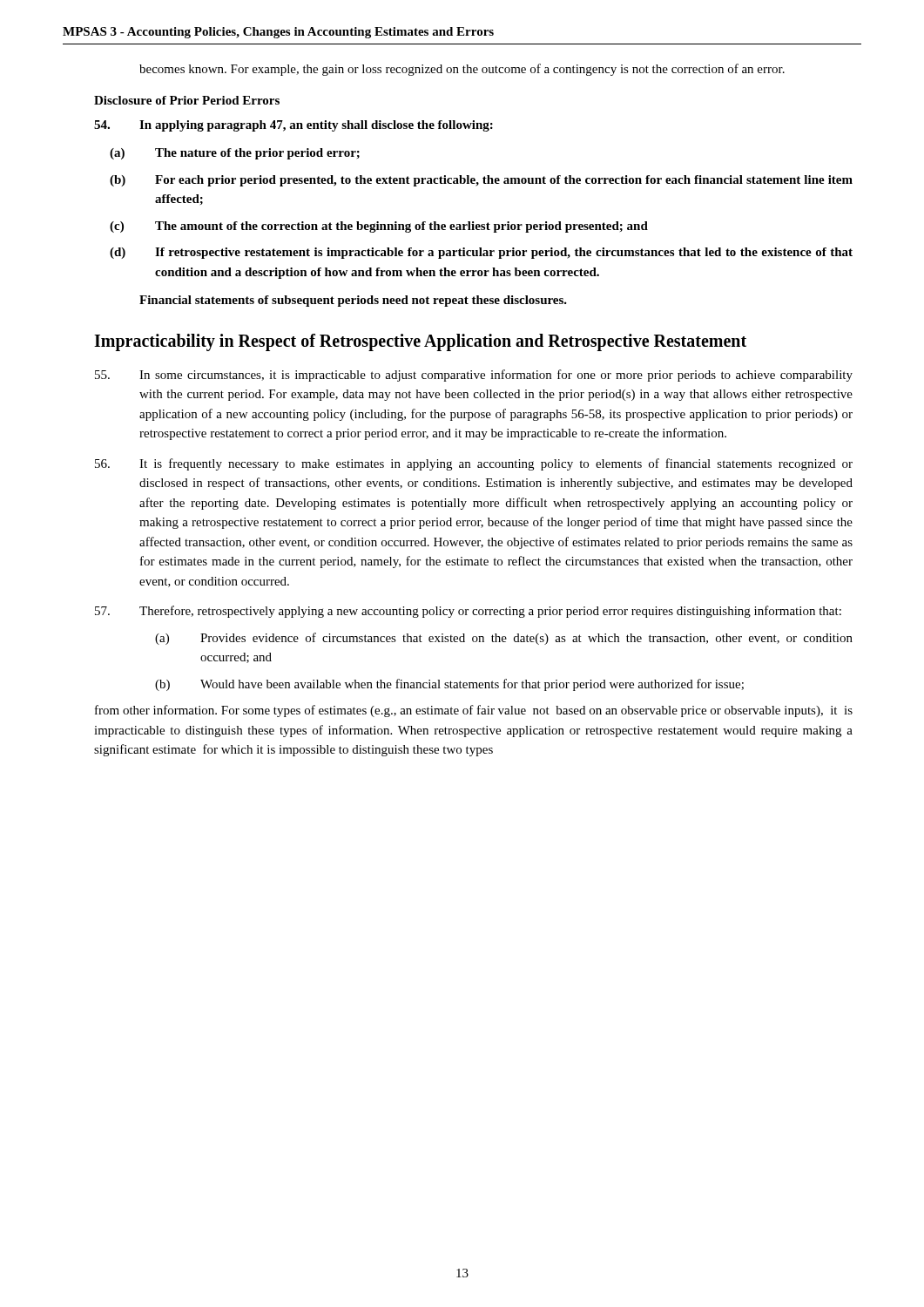The image size is (924, 1307).
Task: Select the text block that reads "becomes known. For example,"
Action: click(462, 69)
